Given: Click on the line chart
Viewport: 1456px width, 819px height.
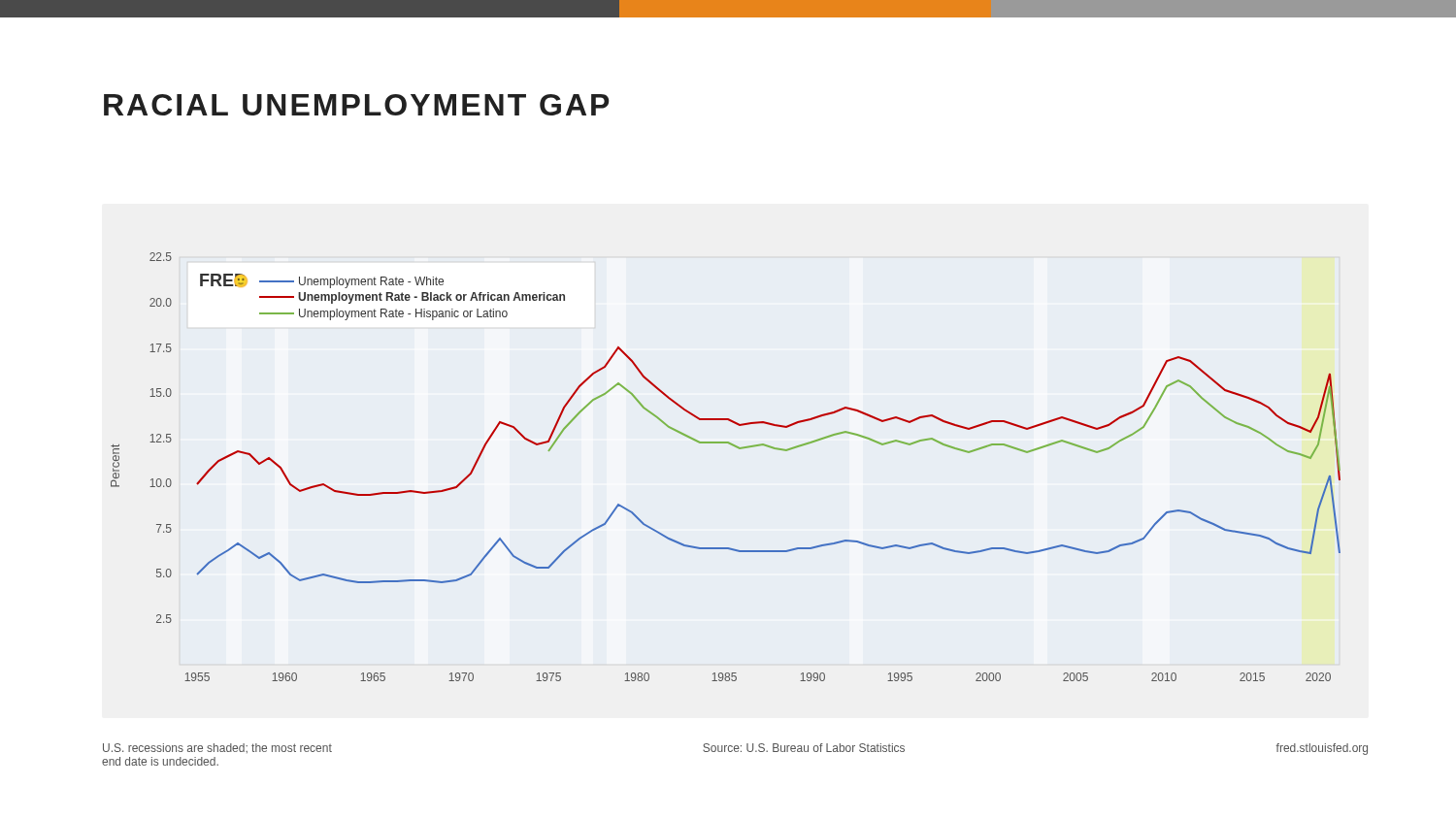Looking at the screenshot, I should click(735, 468).
